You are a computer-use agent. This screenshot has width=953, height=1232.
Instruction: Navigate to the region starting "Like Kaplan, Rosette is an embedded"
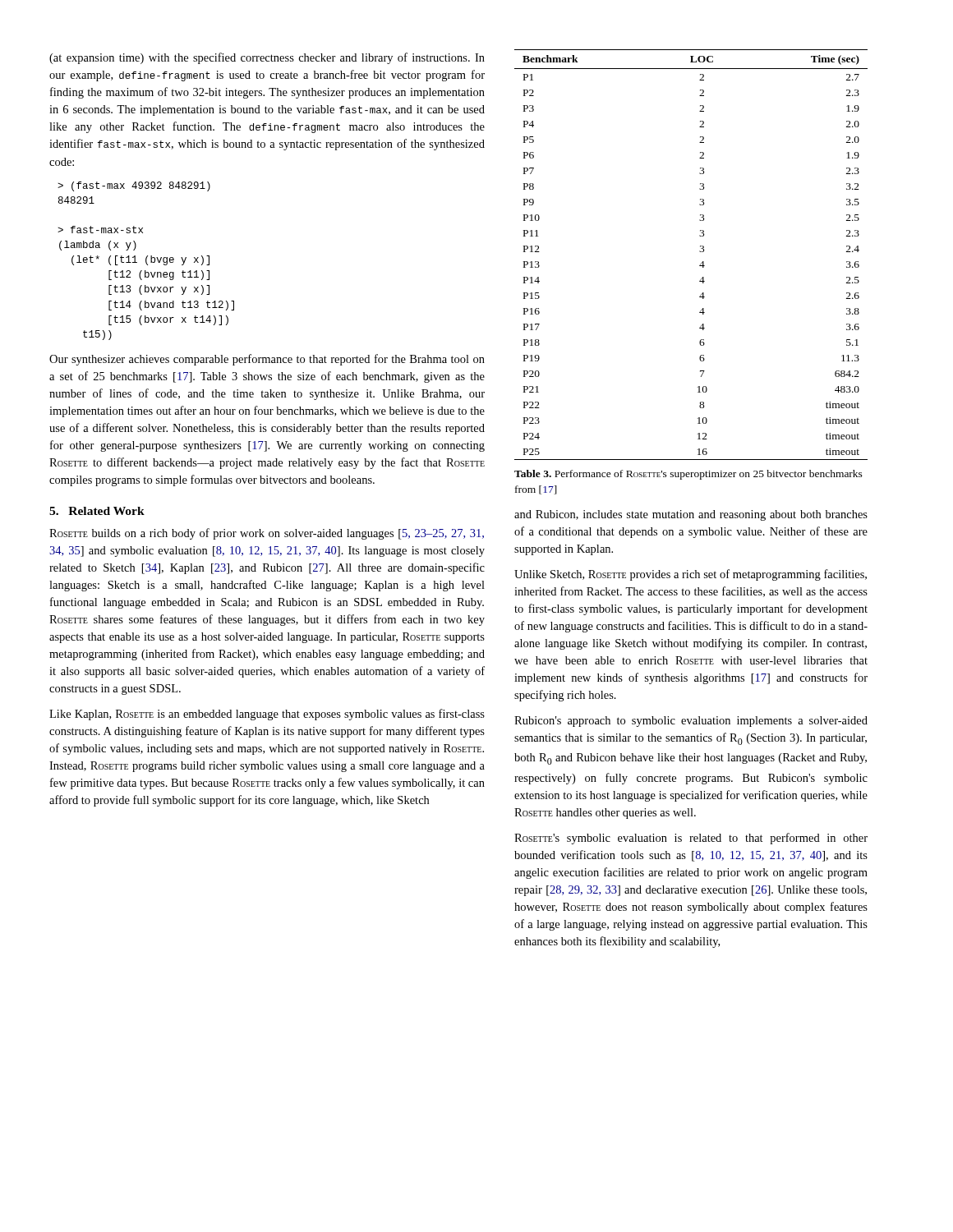coord(267,757)
